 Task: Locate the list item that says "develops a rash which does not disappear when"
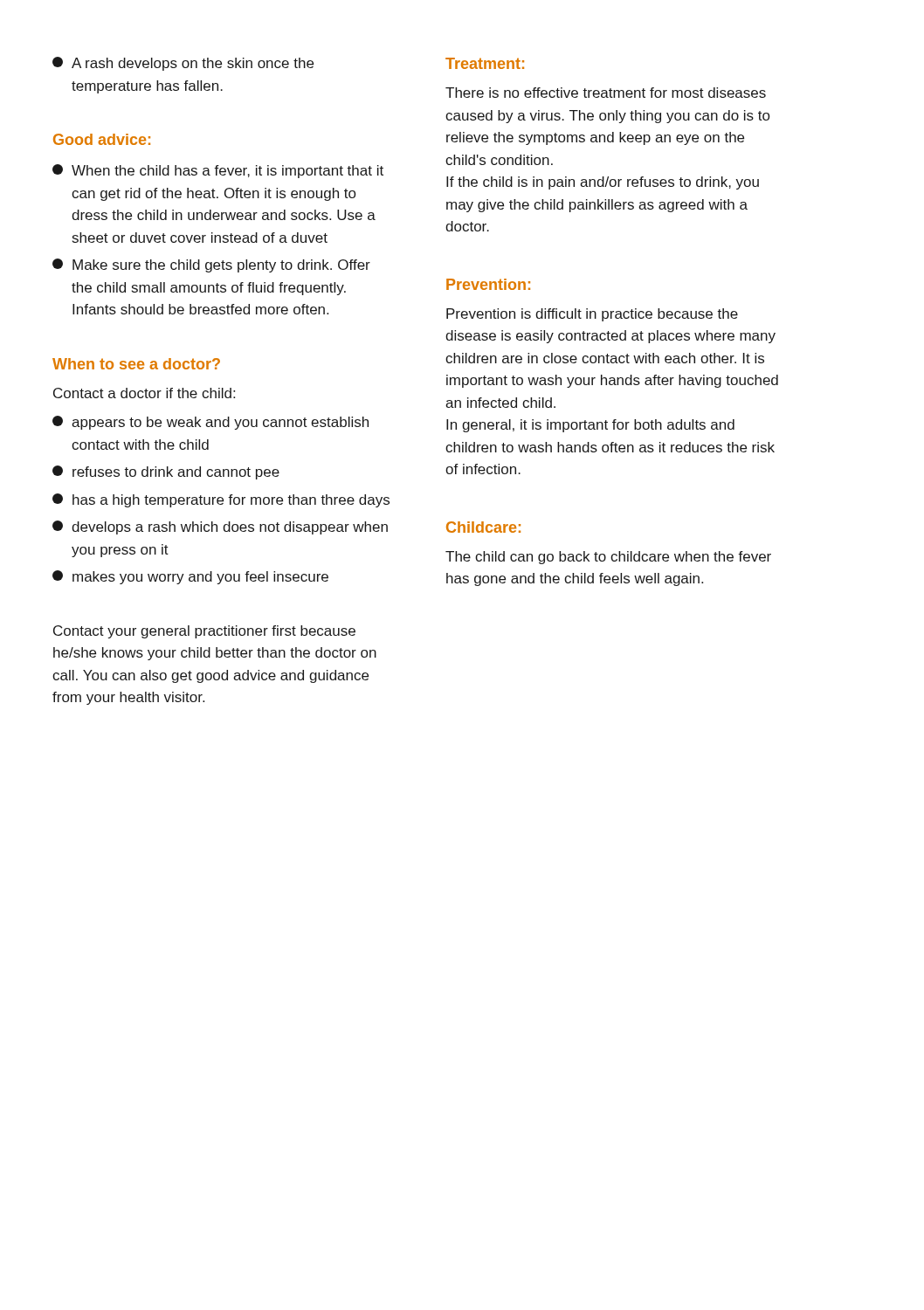click(x=223, y=539)
